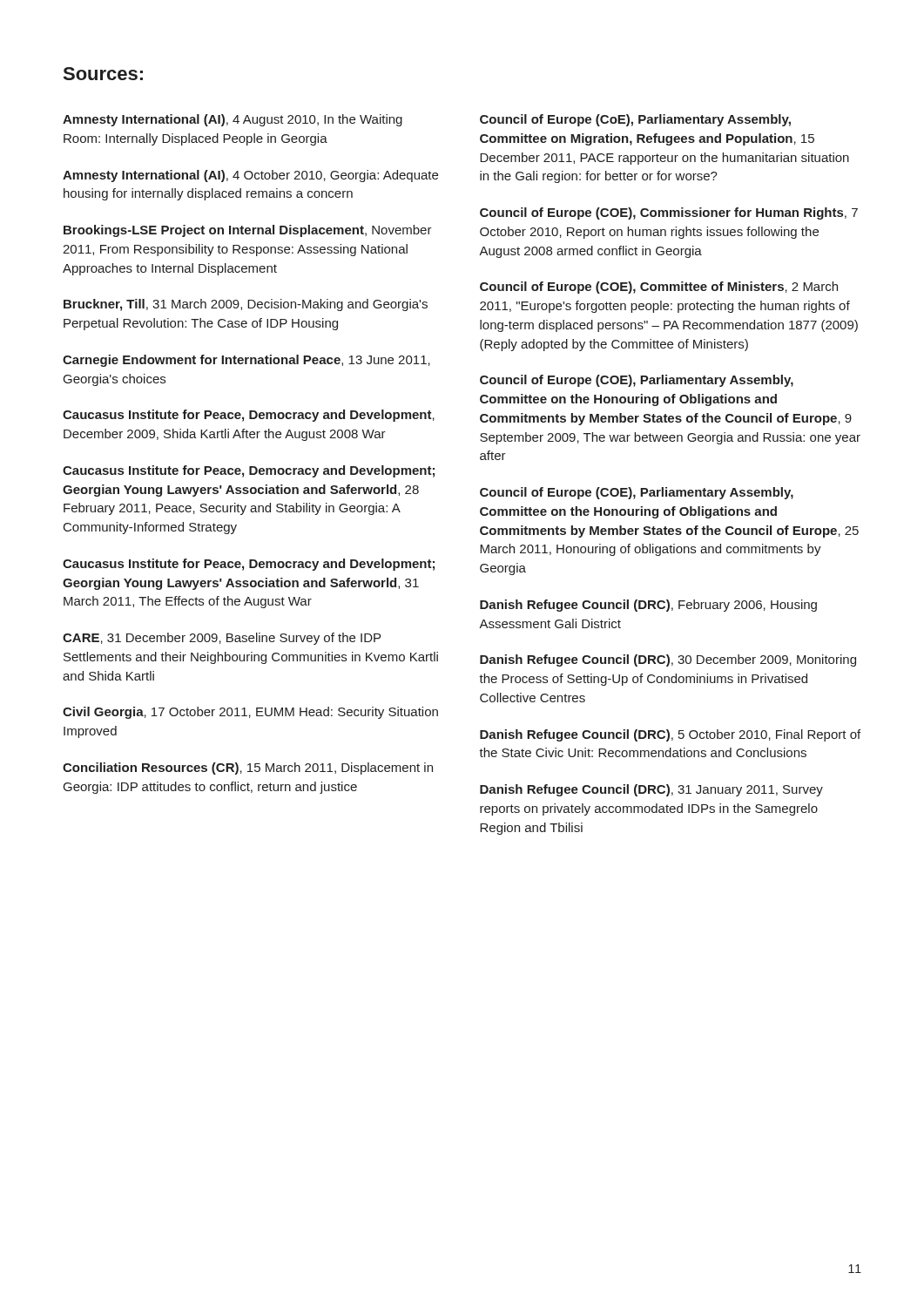Click on the element starting "Council of Europe (CoE), Parliamentary Assembly,"

point(664,147)
